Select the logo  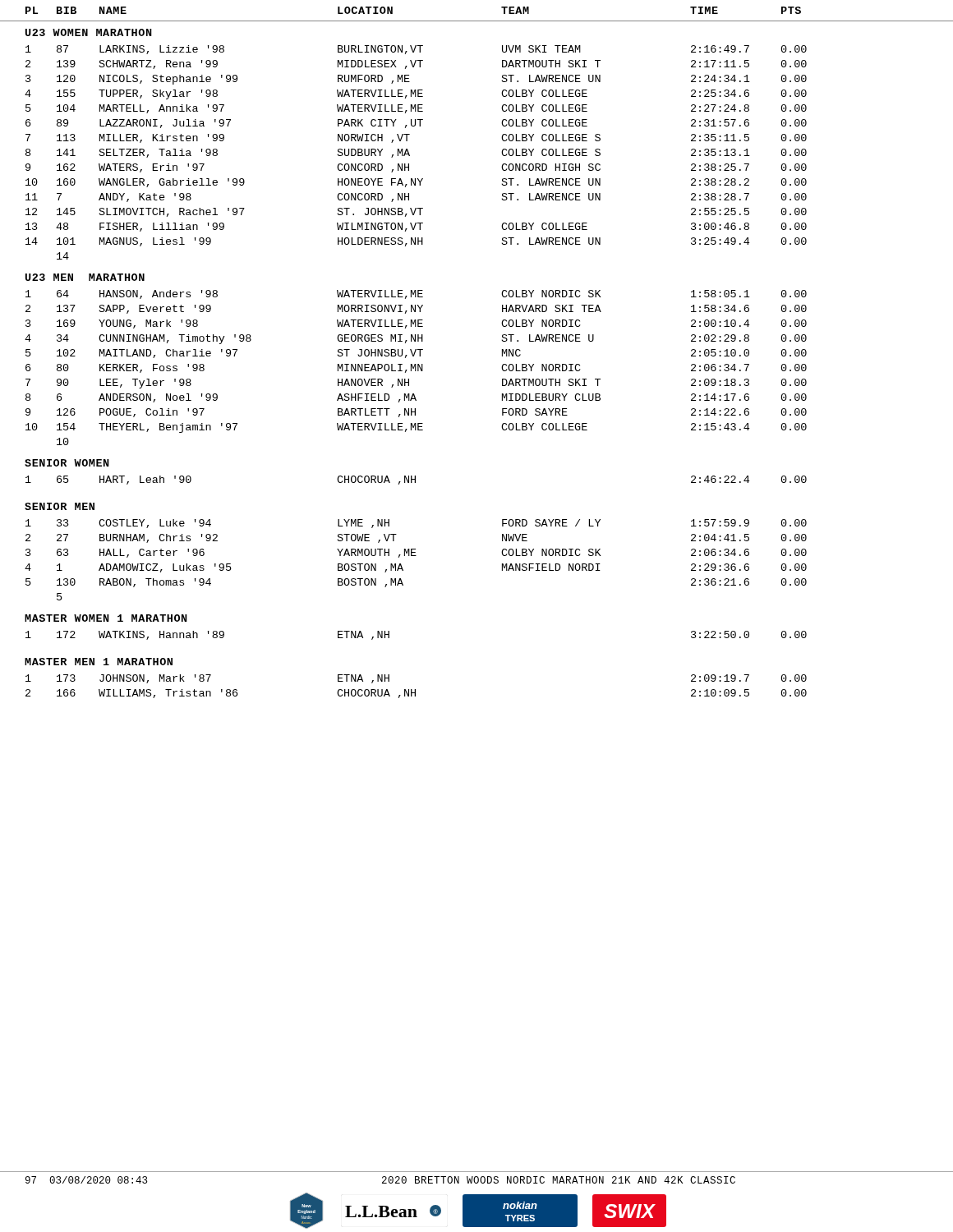(476, 1211)
